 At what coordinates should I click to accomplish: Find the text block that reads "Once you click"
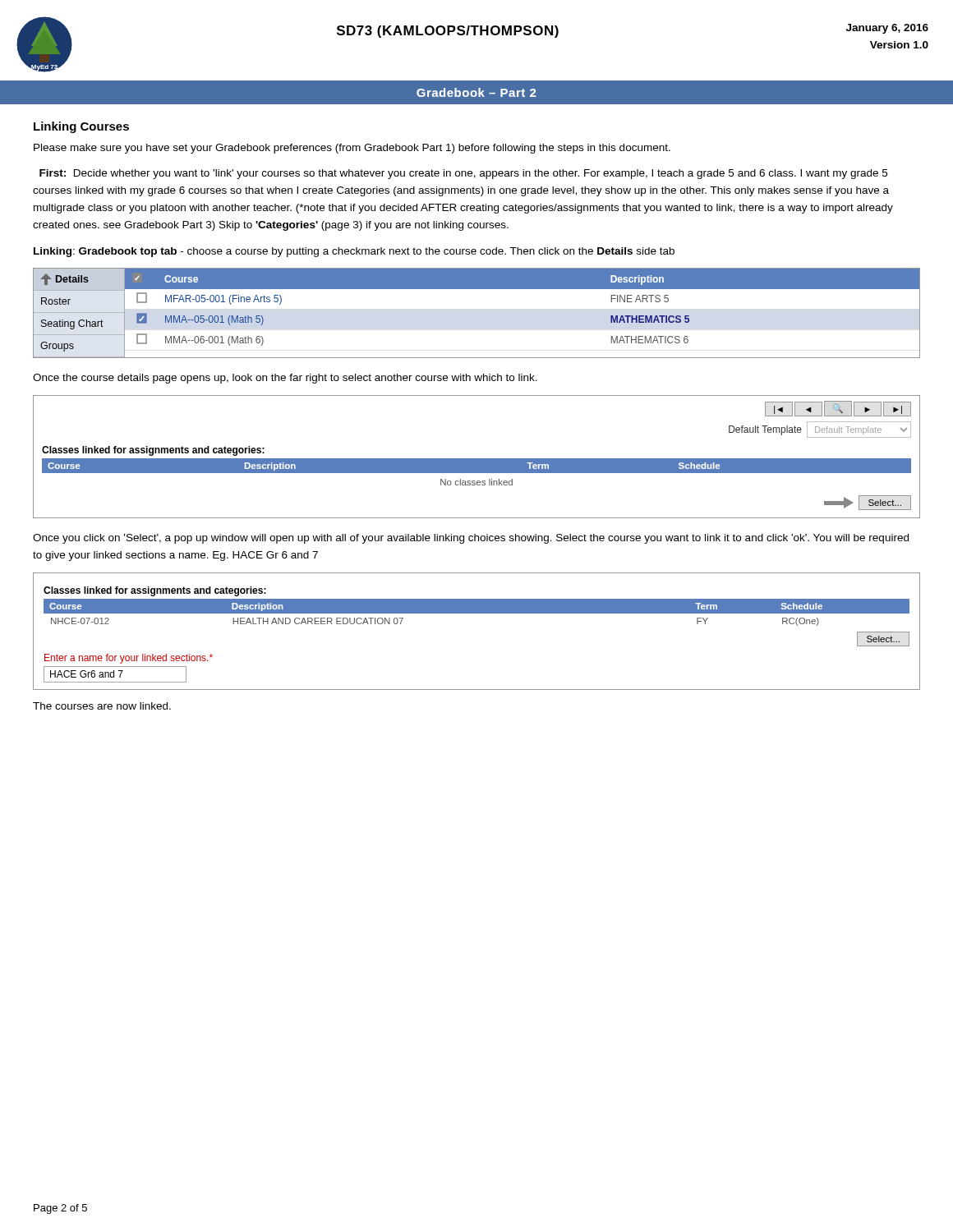click(471, 546)
